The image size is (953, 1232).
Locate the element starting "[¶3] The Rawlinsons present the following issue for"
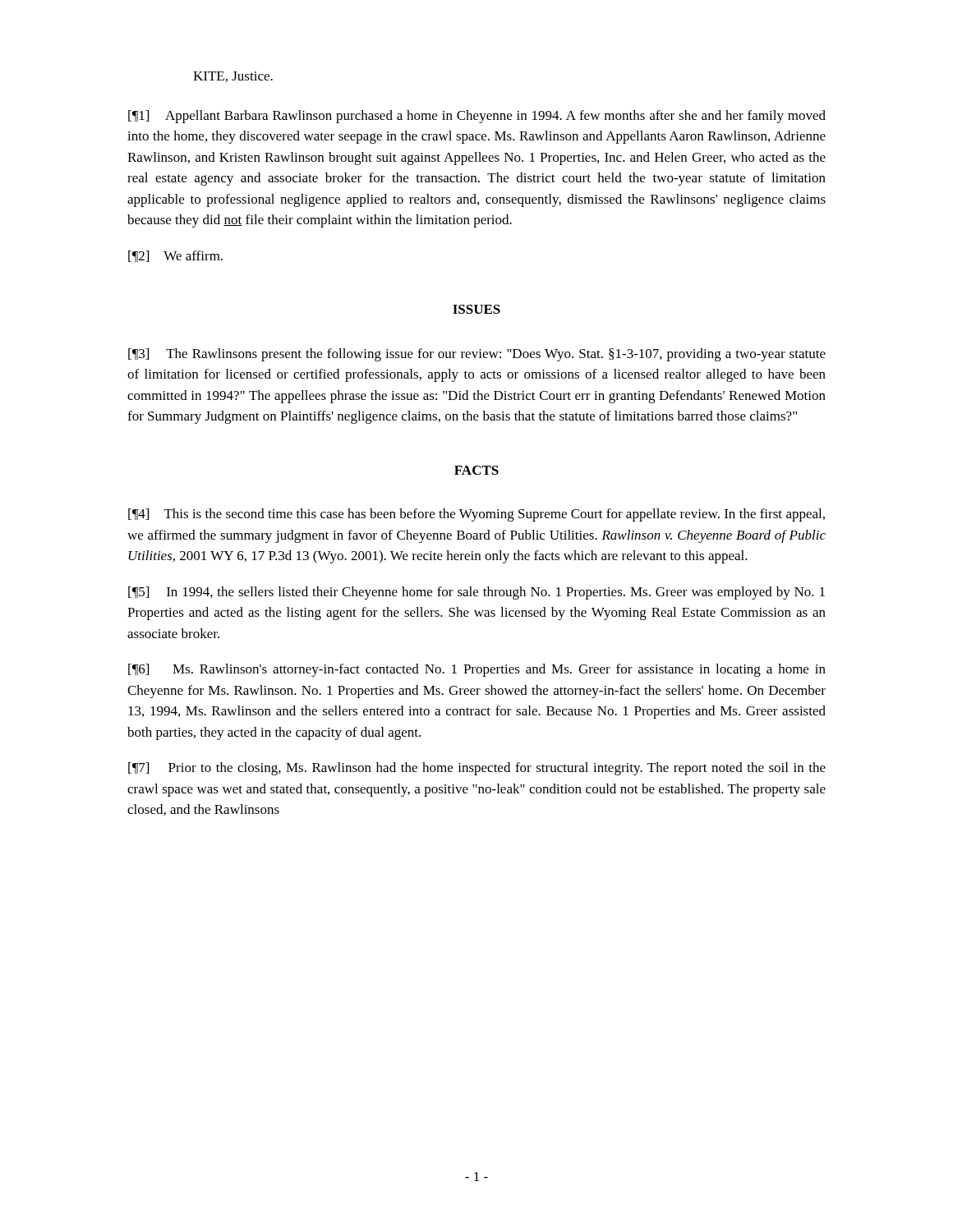click(476, 385)
